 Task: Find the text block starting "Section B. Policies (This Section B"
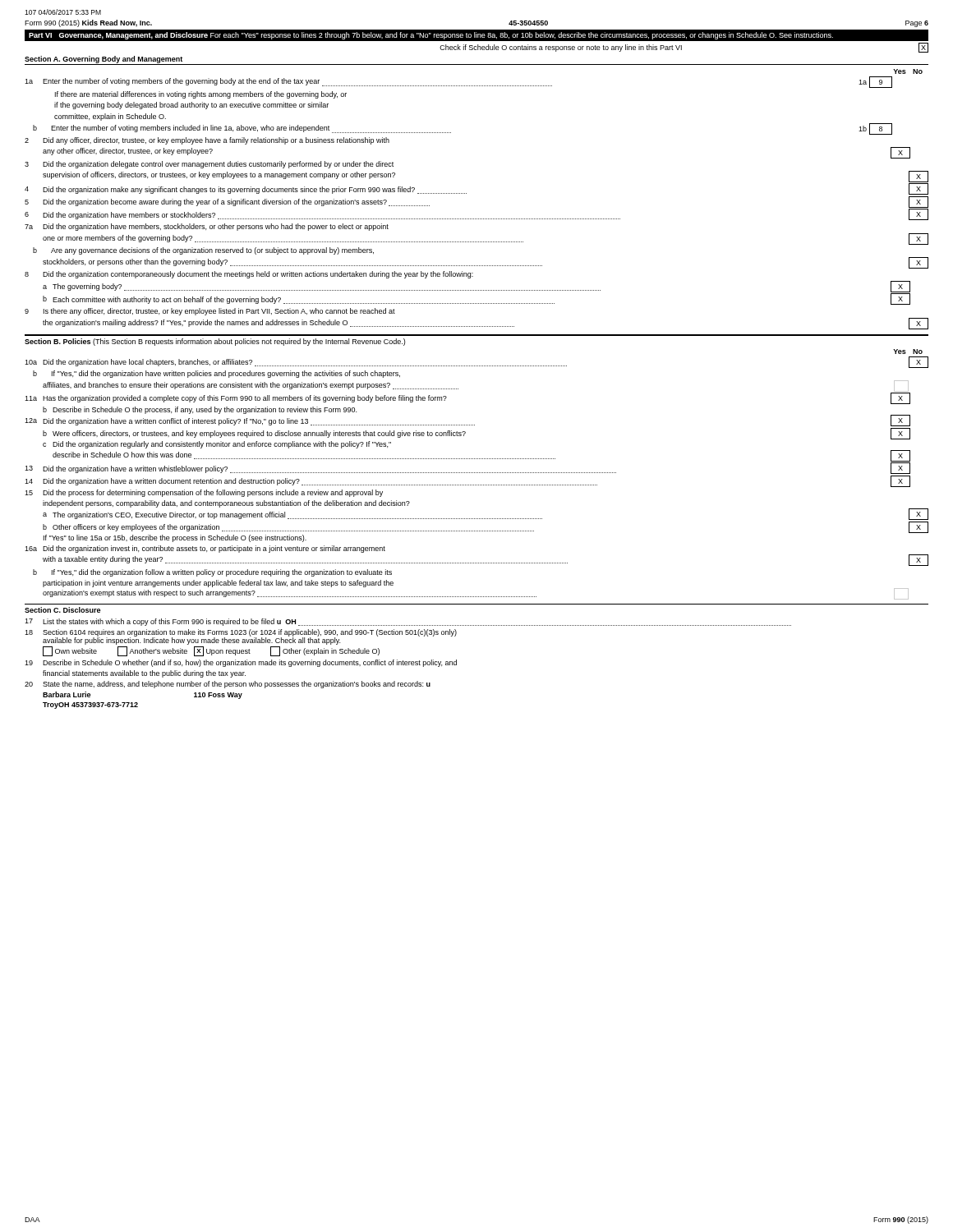(x=215, y=341)
